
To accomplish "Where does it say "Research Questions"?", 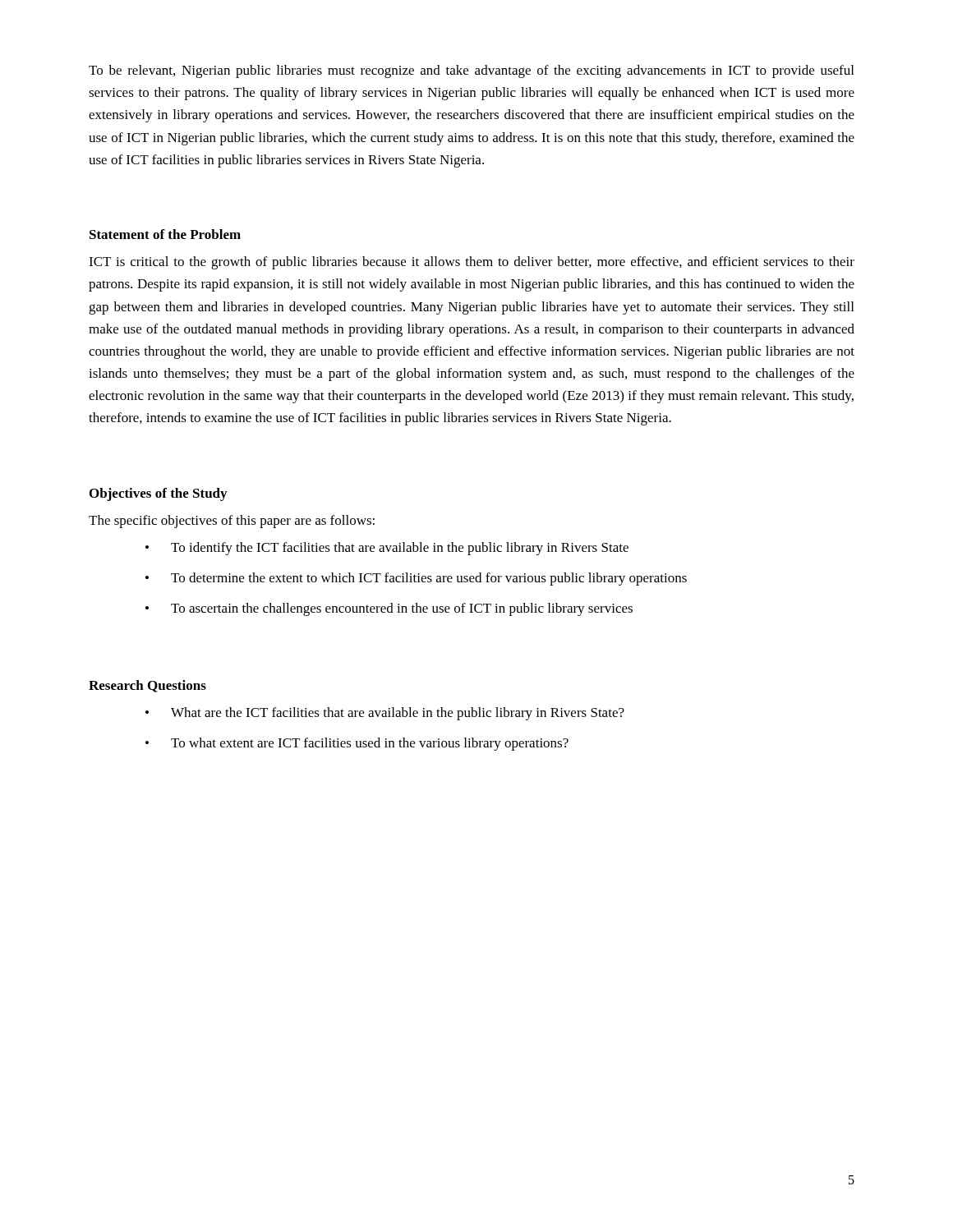I will 147,685.
